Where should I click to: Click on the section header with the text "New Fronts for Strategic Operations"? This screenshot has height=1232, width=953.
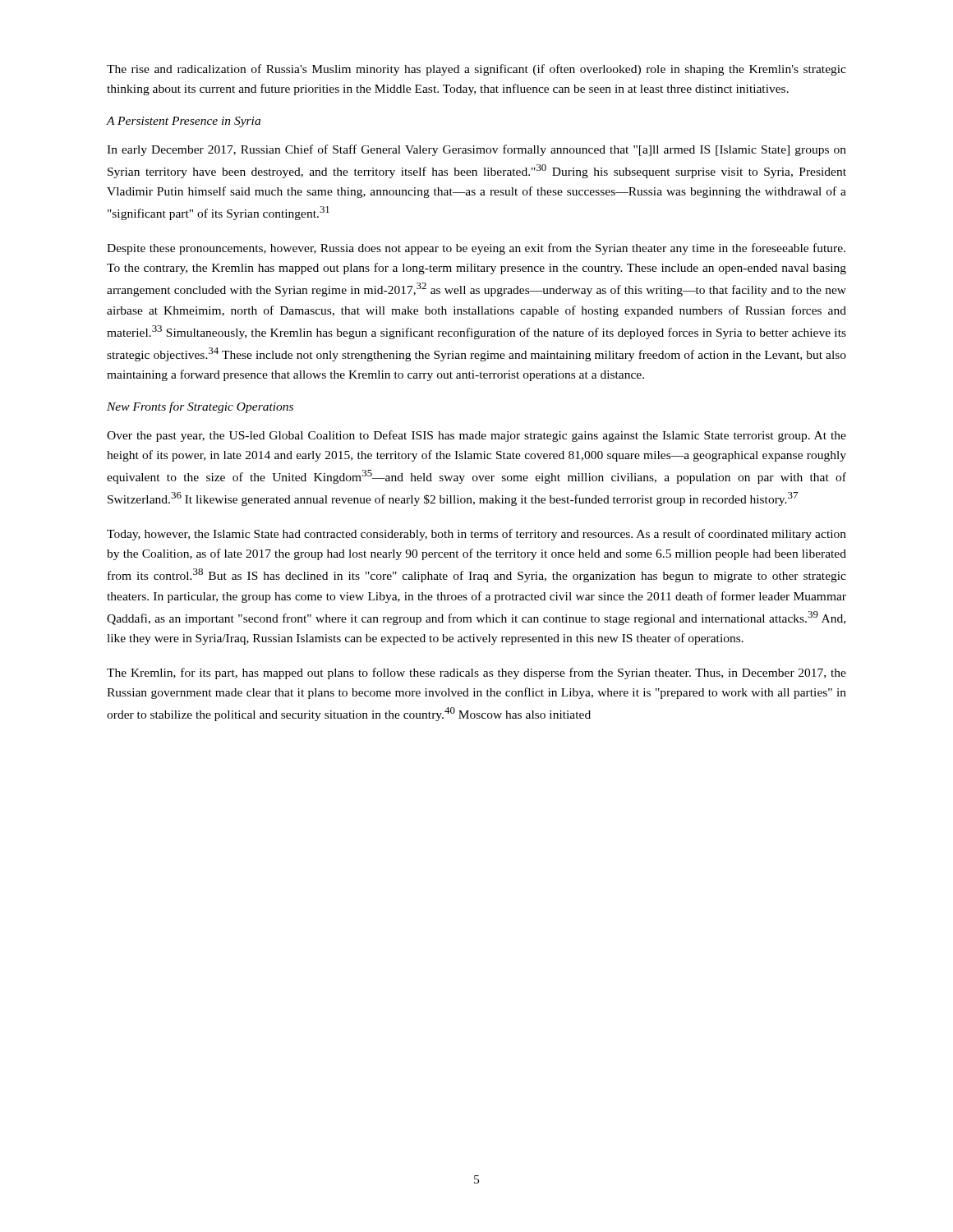200,406
